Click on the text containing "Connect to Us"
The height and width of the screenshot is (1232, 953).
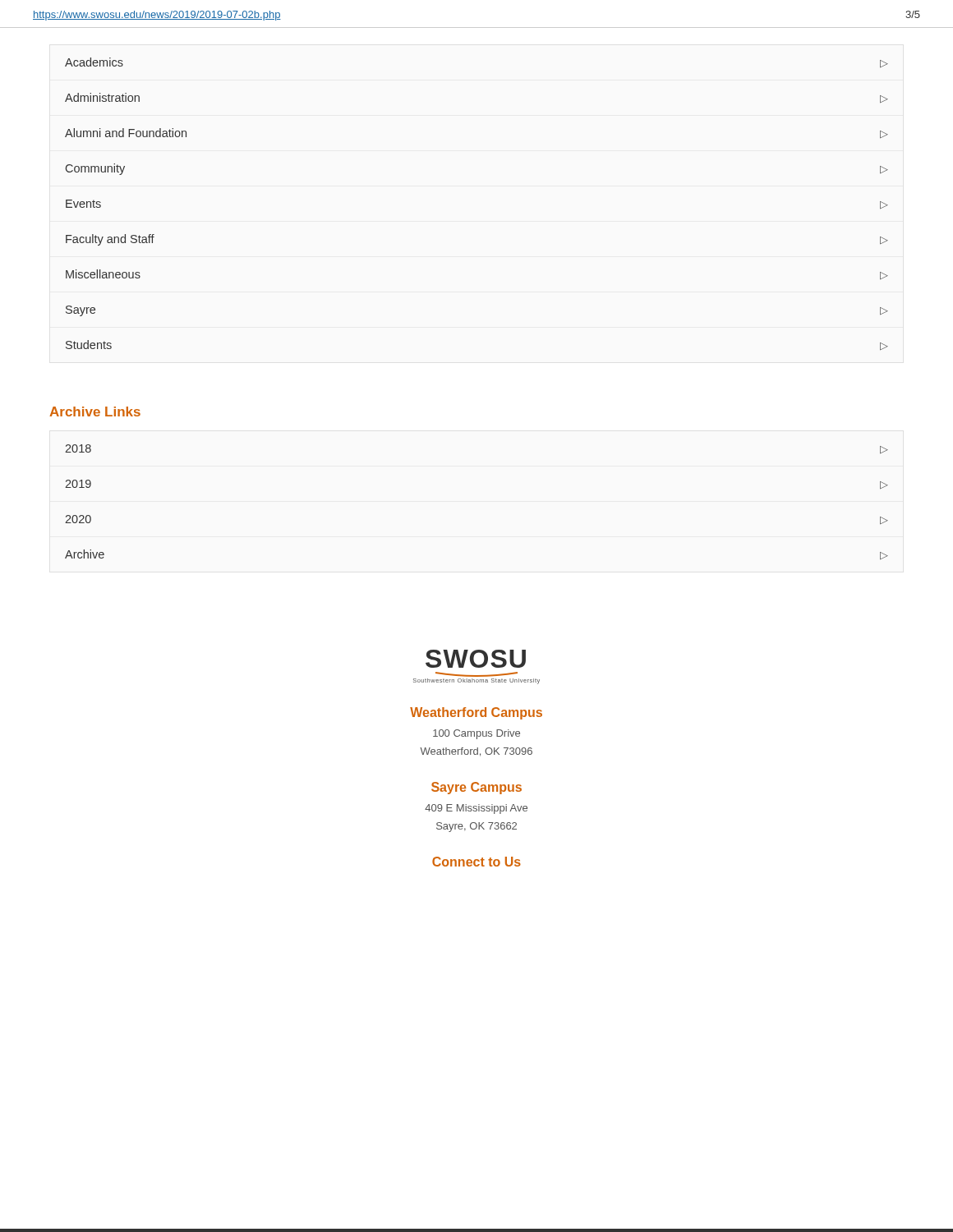click(x=476, y=862)
